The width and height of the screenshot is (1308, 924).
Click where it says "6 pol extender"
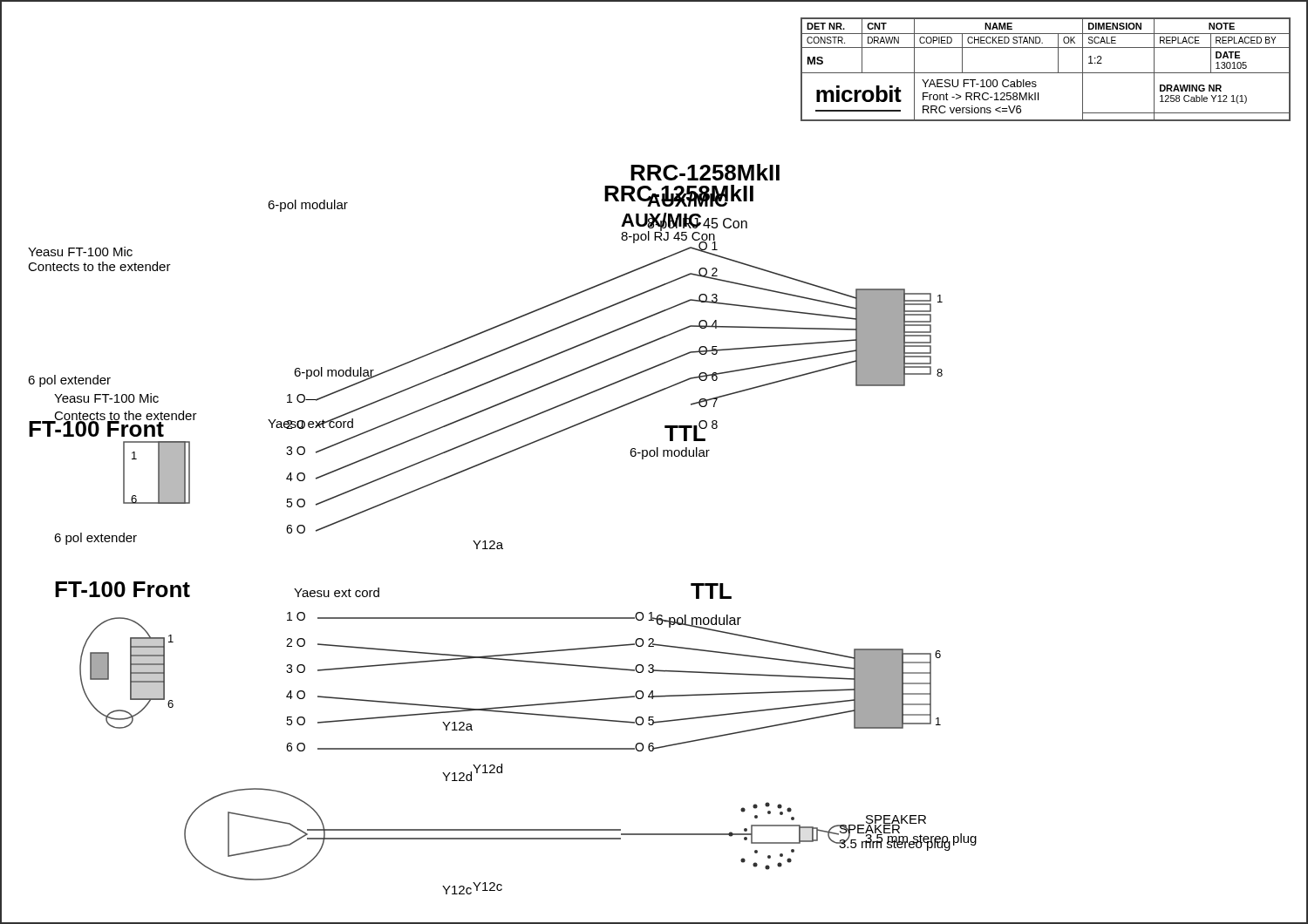(69, 380)
